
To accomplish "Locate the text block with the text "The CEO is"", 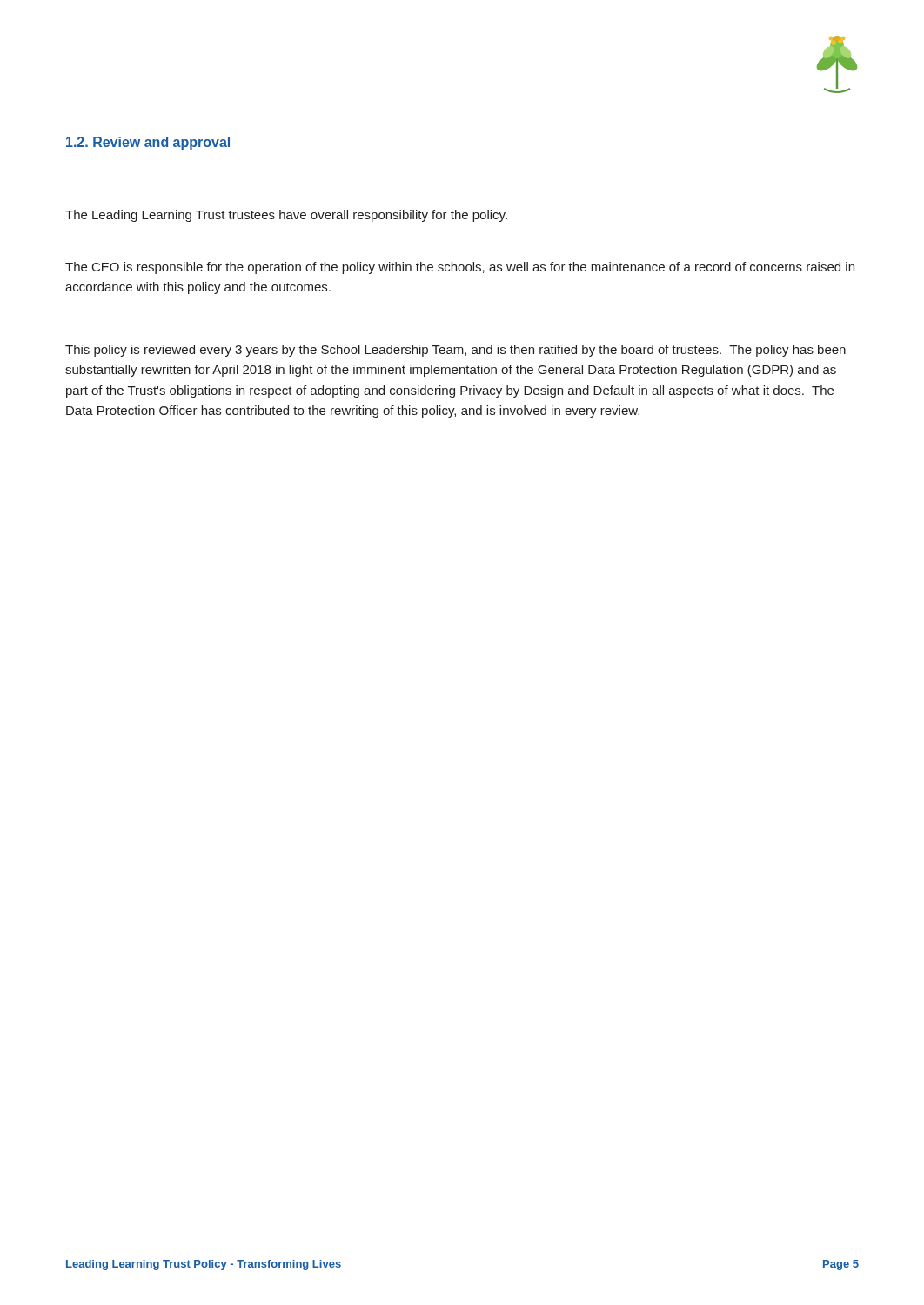I will point(460,277).
